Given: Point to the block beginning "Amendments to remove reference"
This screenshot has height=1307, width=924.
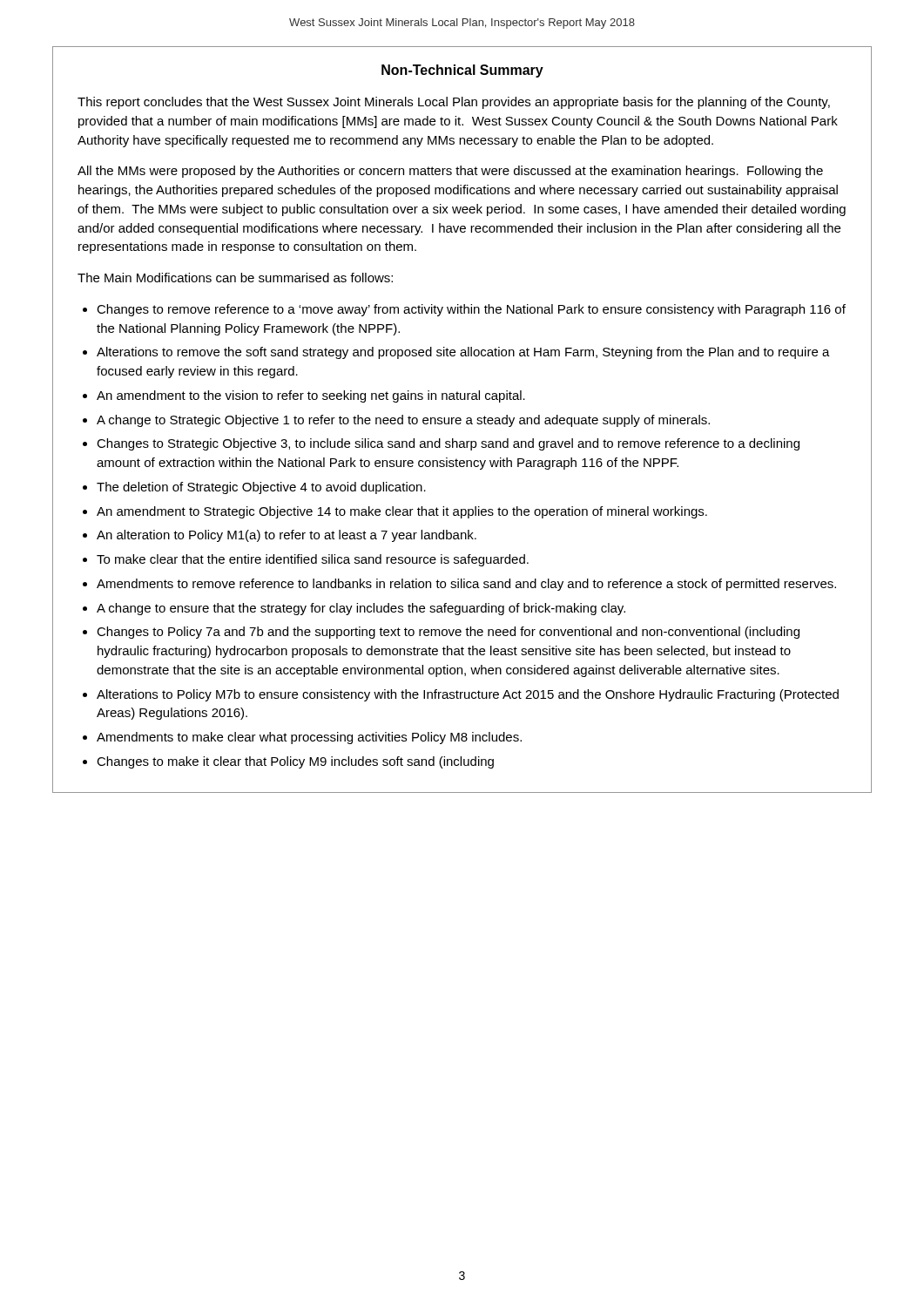Looking at the screenshot, I should pos(462,584).
